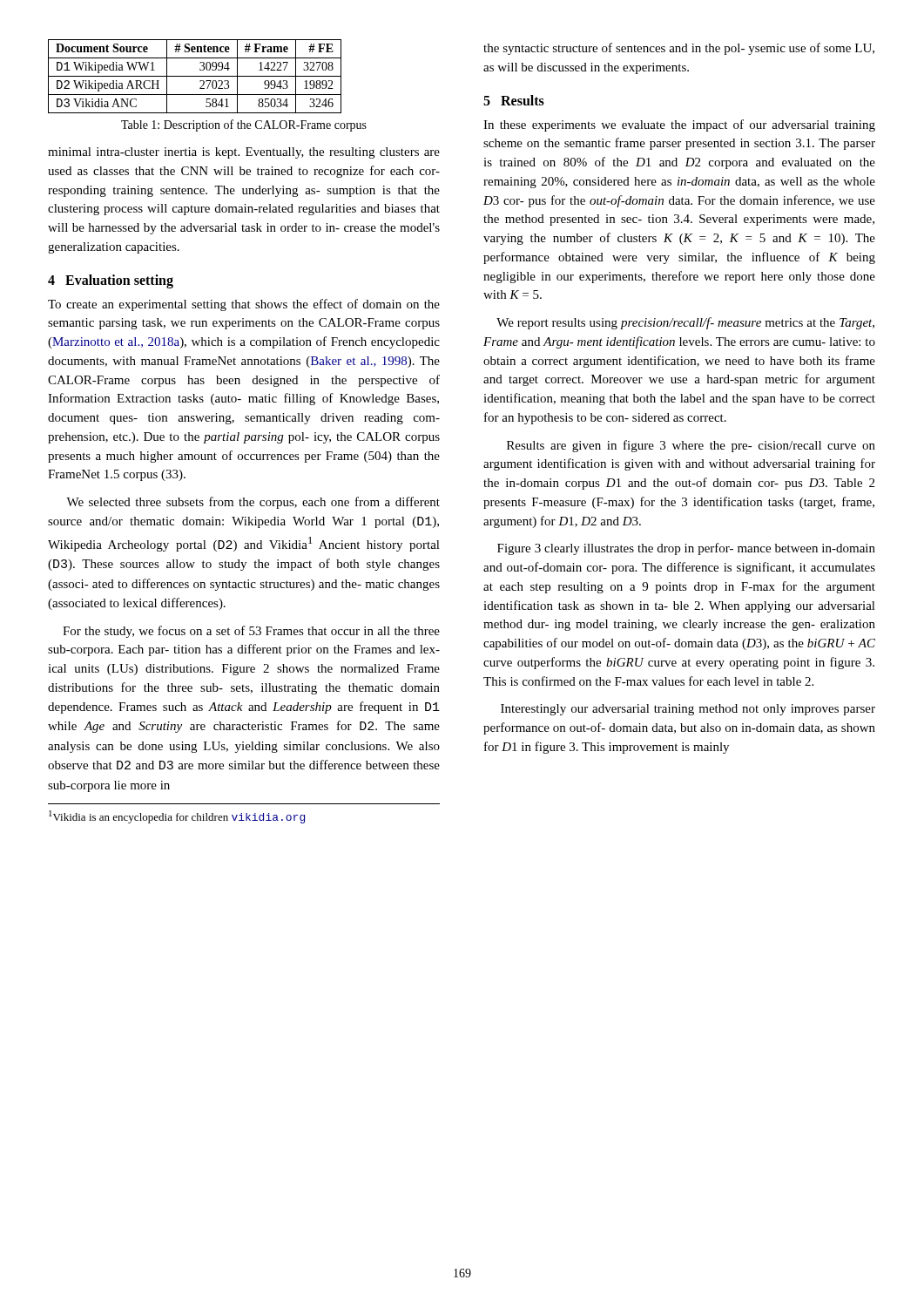This screenshot has height=1307, width=924.
Task: Find the block starting "Results are given in figure"
Action: pos(679,483)
